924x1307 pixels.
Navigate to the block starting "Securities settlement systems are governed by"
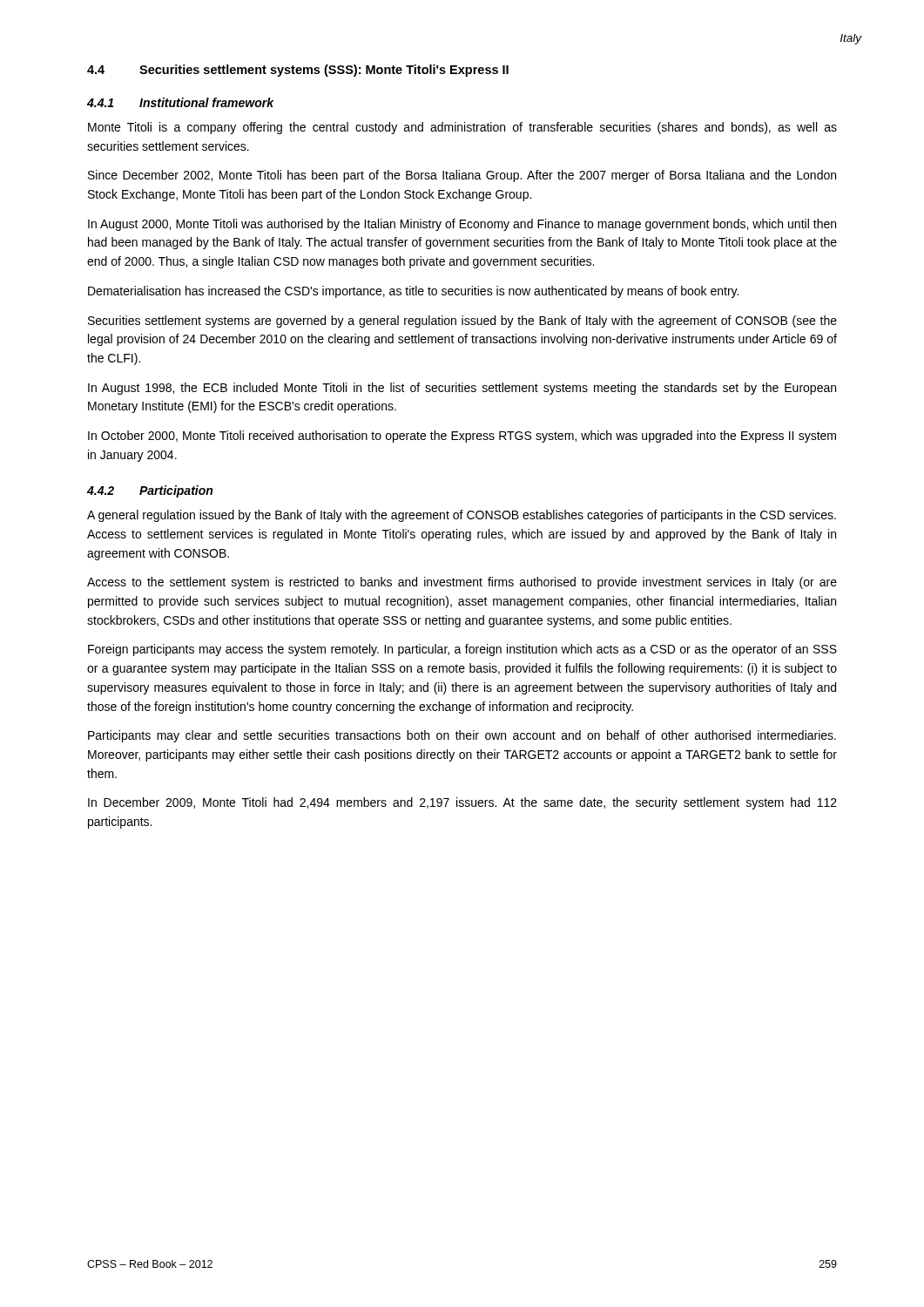pos(462,339)
